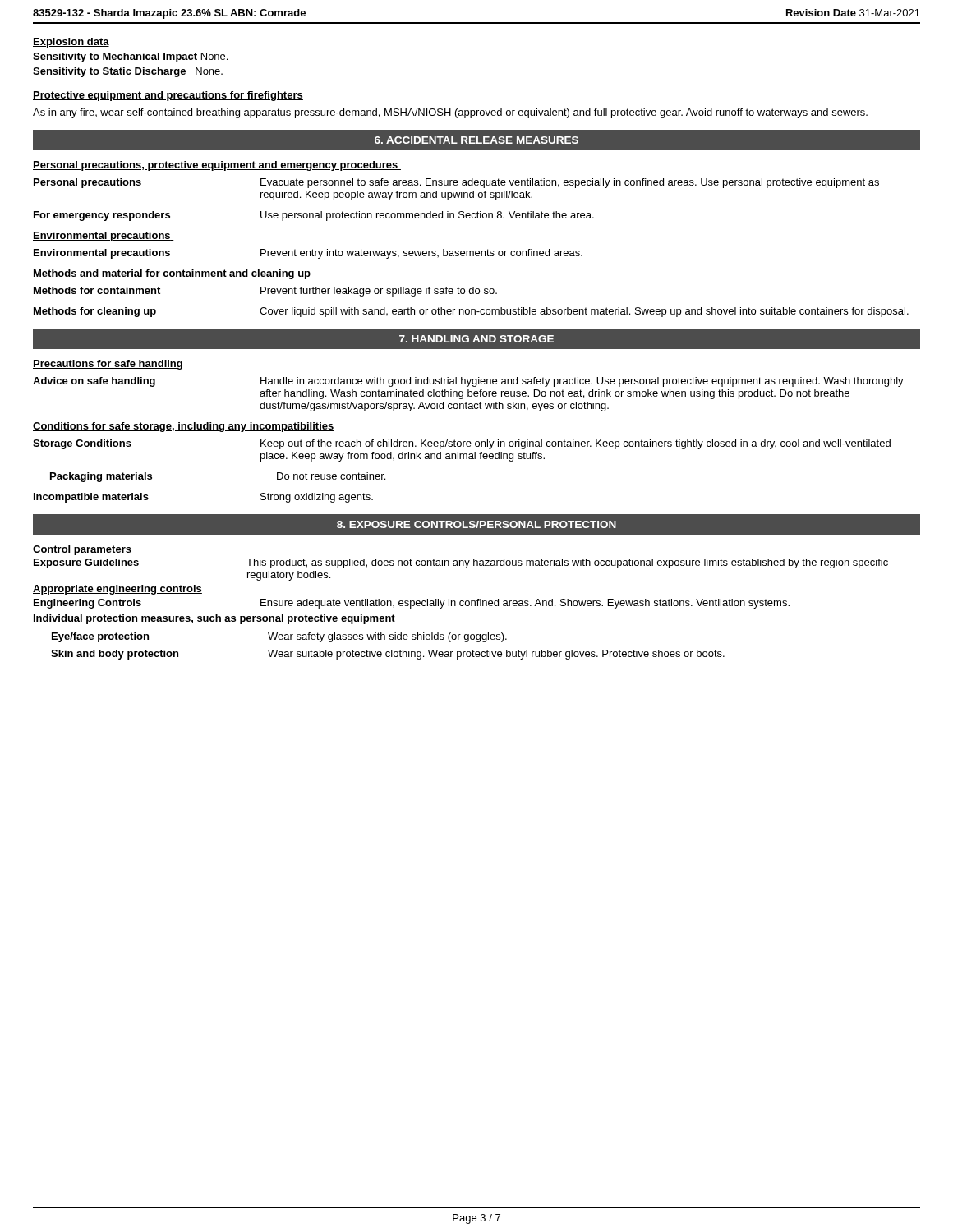Navigate to the region starting "Conditions for safe storage, including any incompatibilities"
953x1232 pixels.
click(x=183, y=426)
